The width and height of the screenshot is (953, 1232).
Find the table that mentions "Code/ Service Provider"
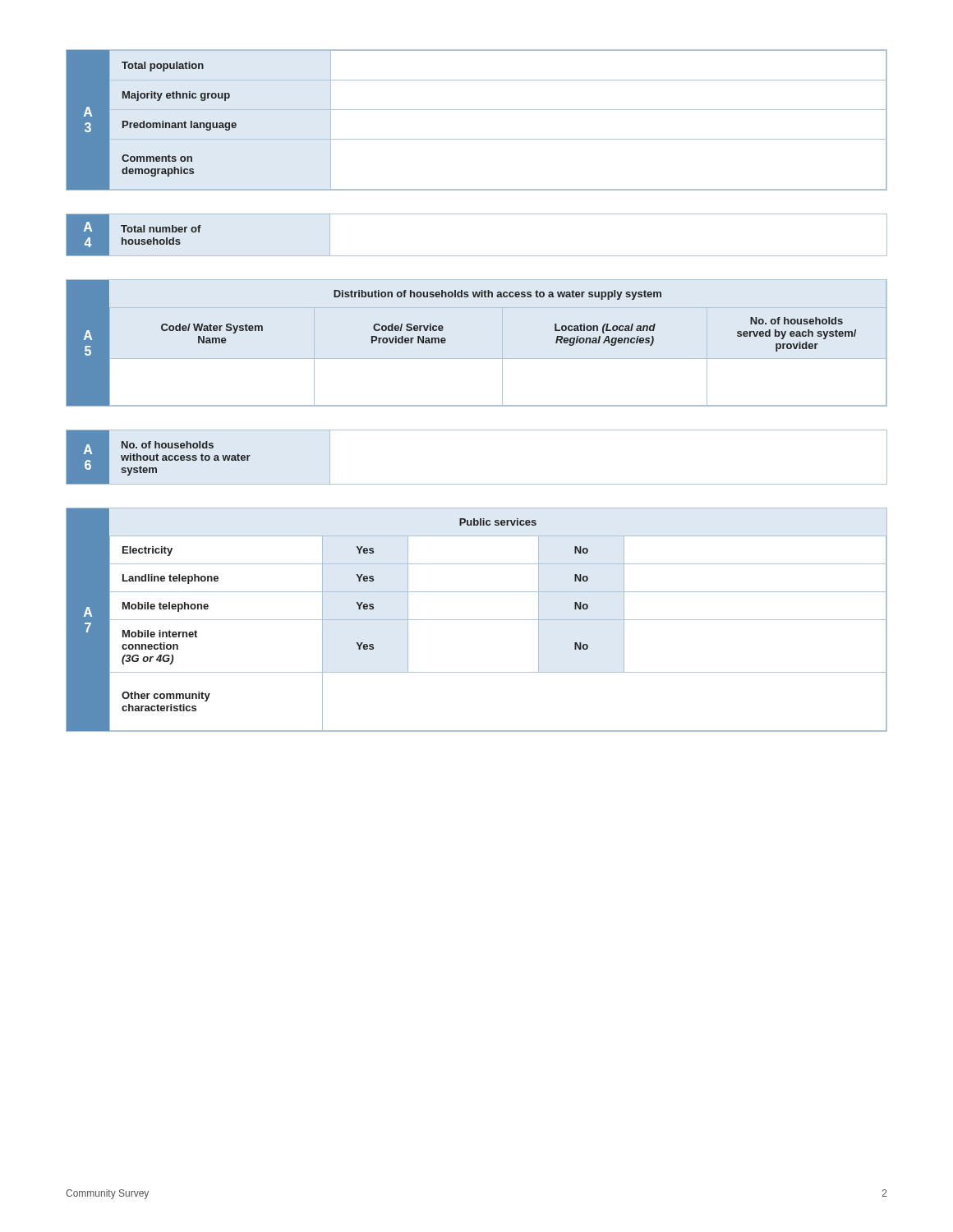click(x=476, y=343)
